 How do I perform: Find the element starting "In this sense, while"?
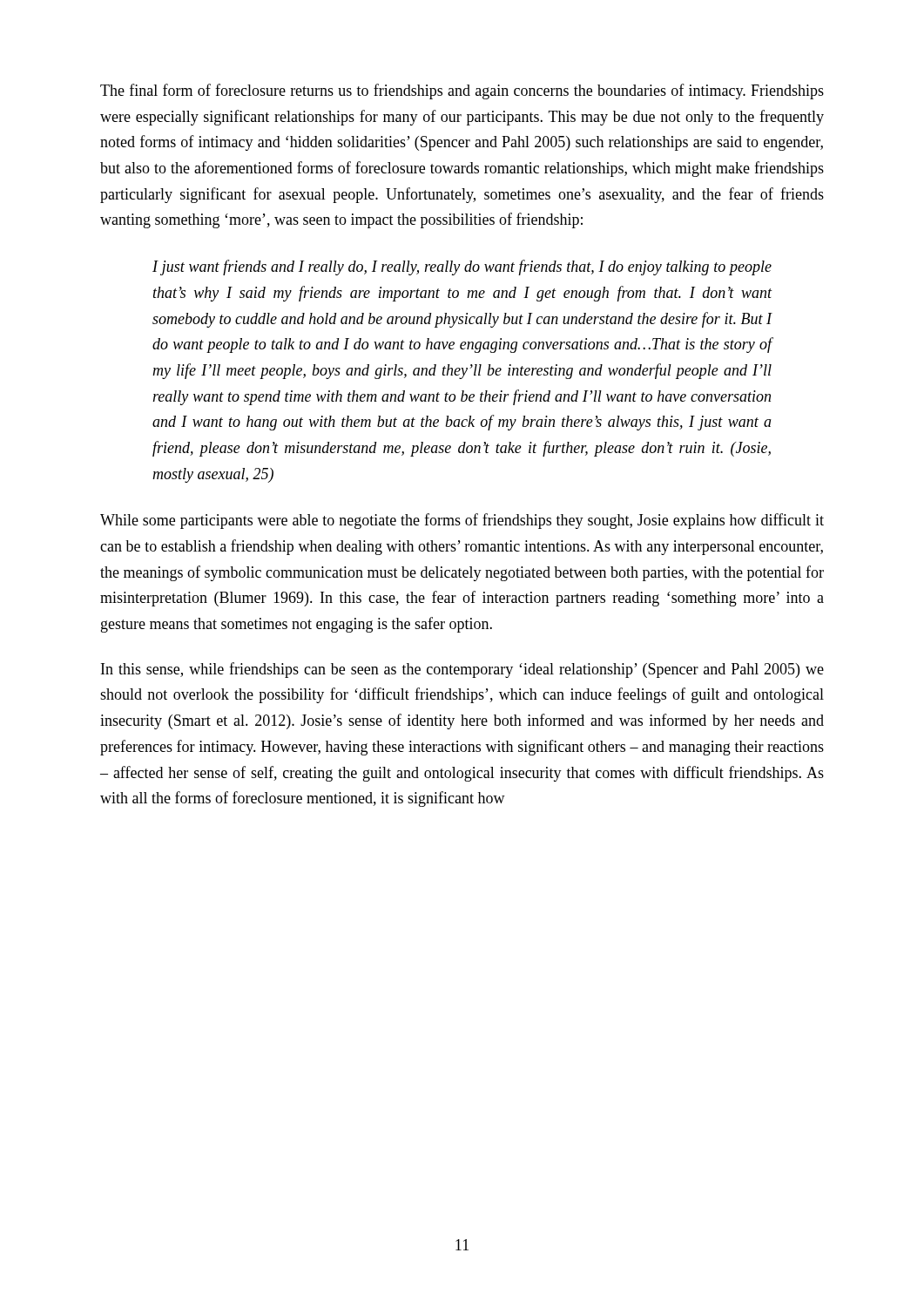click(x=462, y=734)
